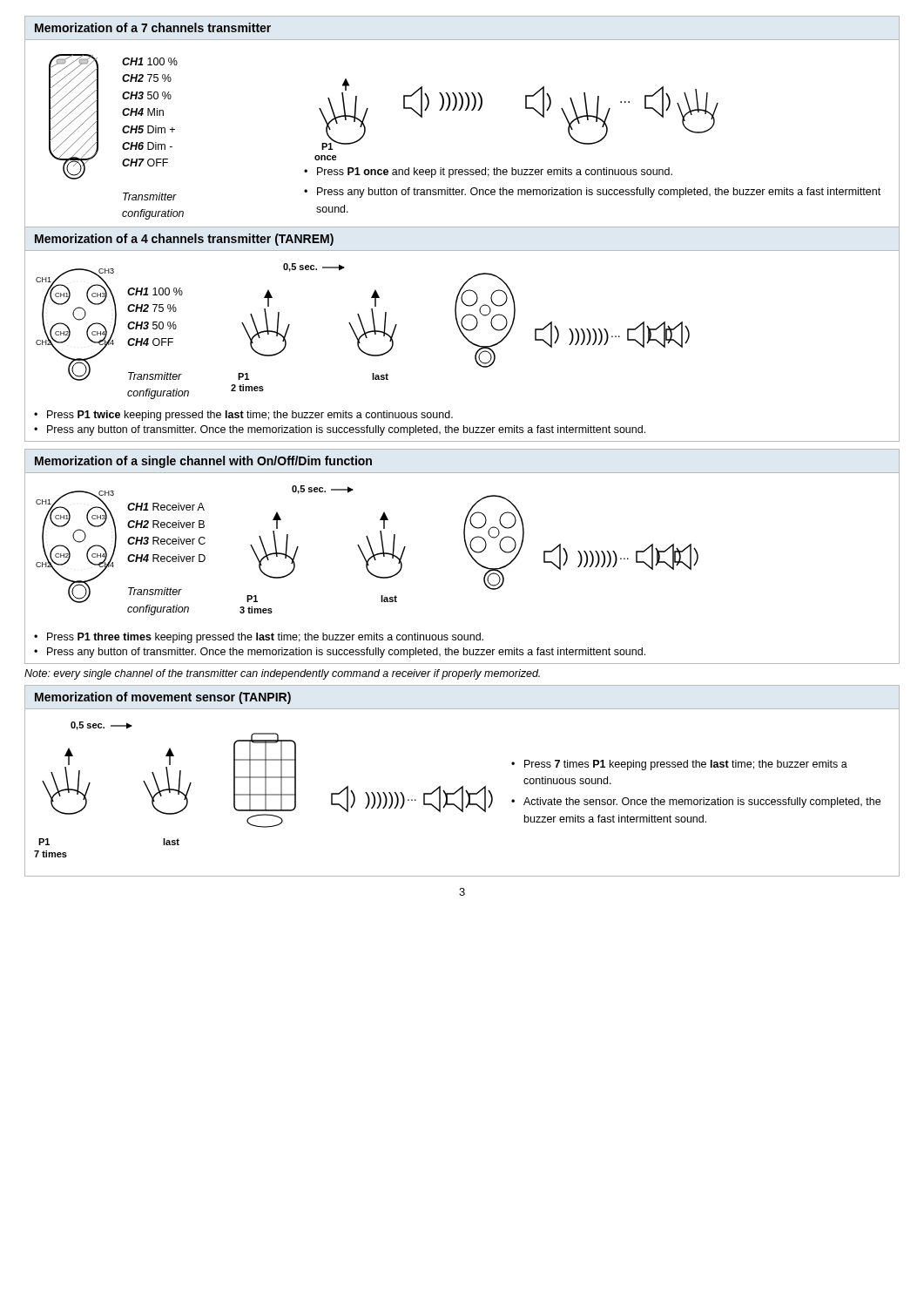
Task: Click the passage that begins "•Press P1 three times"
Action: (x=259, y=637)
